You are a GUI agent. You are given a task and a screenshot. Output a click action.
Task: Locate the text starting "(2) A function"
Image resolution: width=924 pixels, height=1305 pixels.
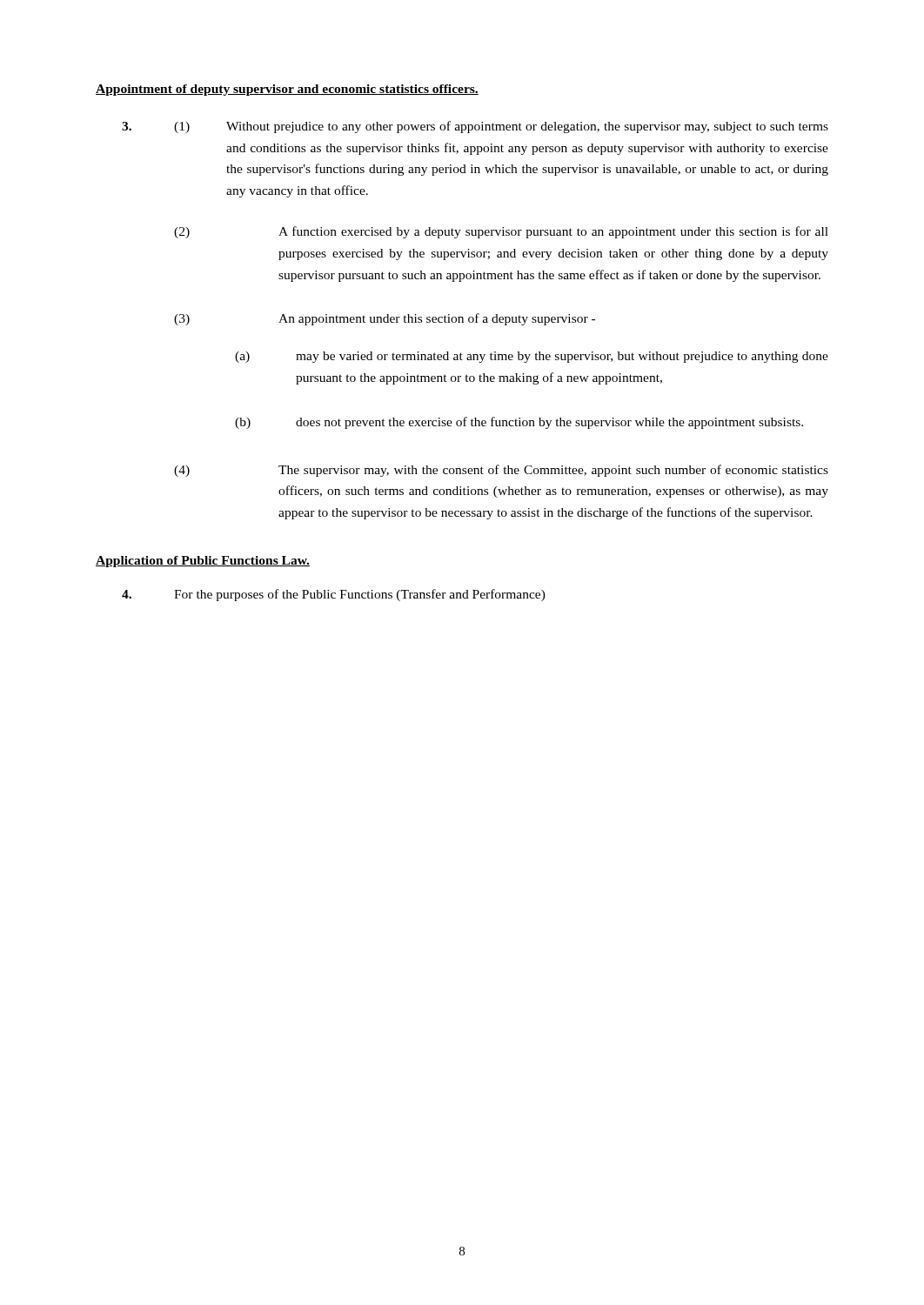click(462, 253)
